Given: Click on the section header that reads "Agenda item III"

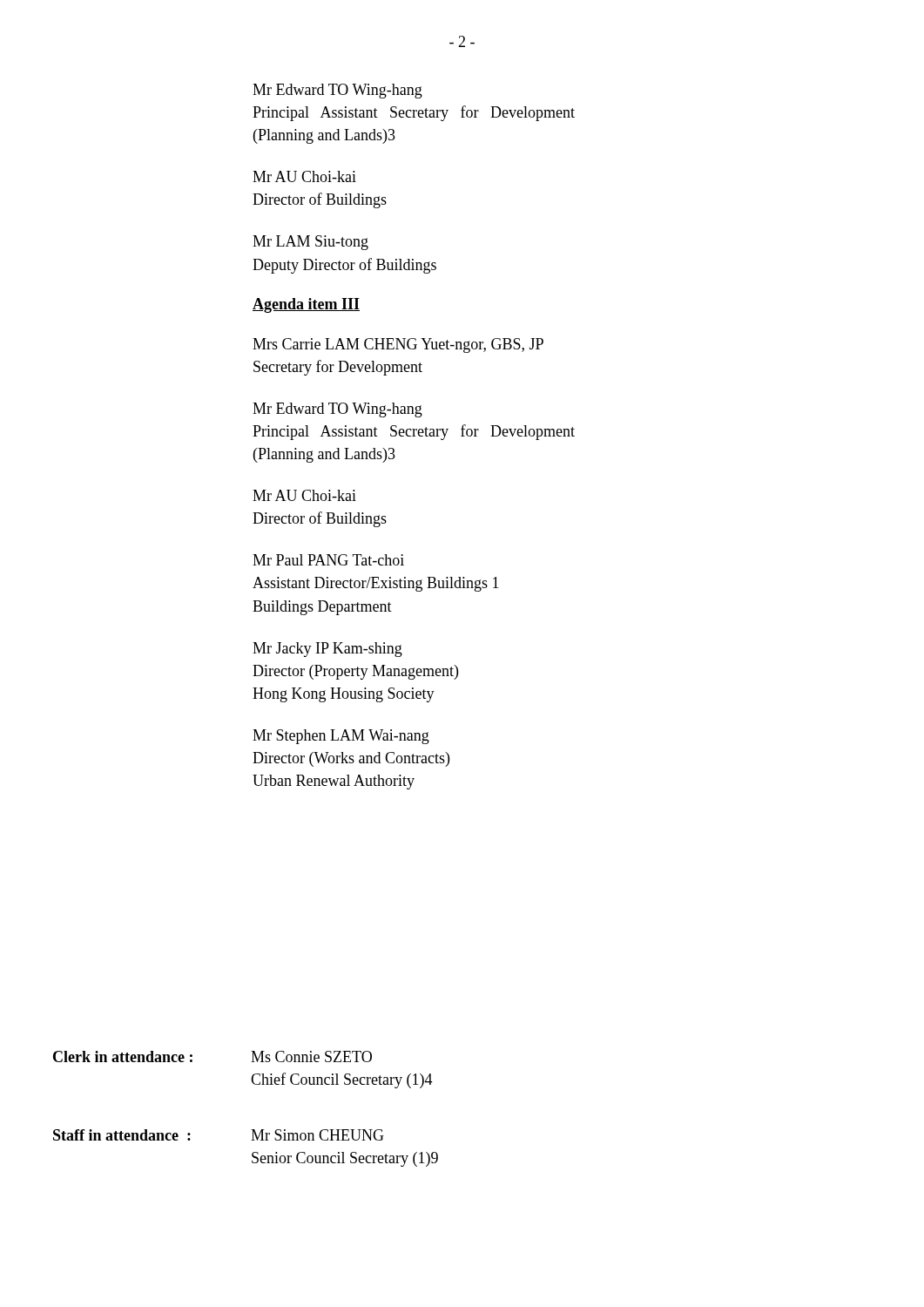Looking at the screenshot, I should coord(306,304).
